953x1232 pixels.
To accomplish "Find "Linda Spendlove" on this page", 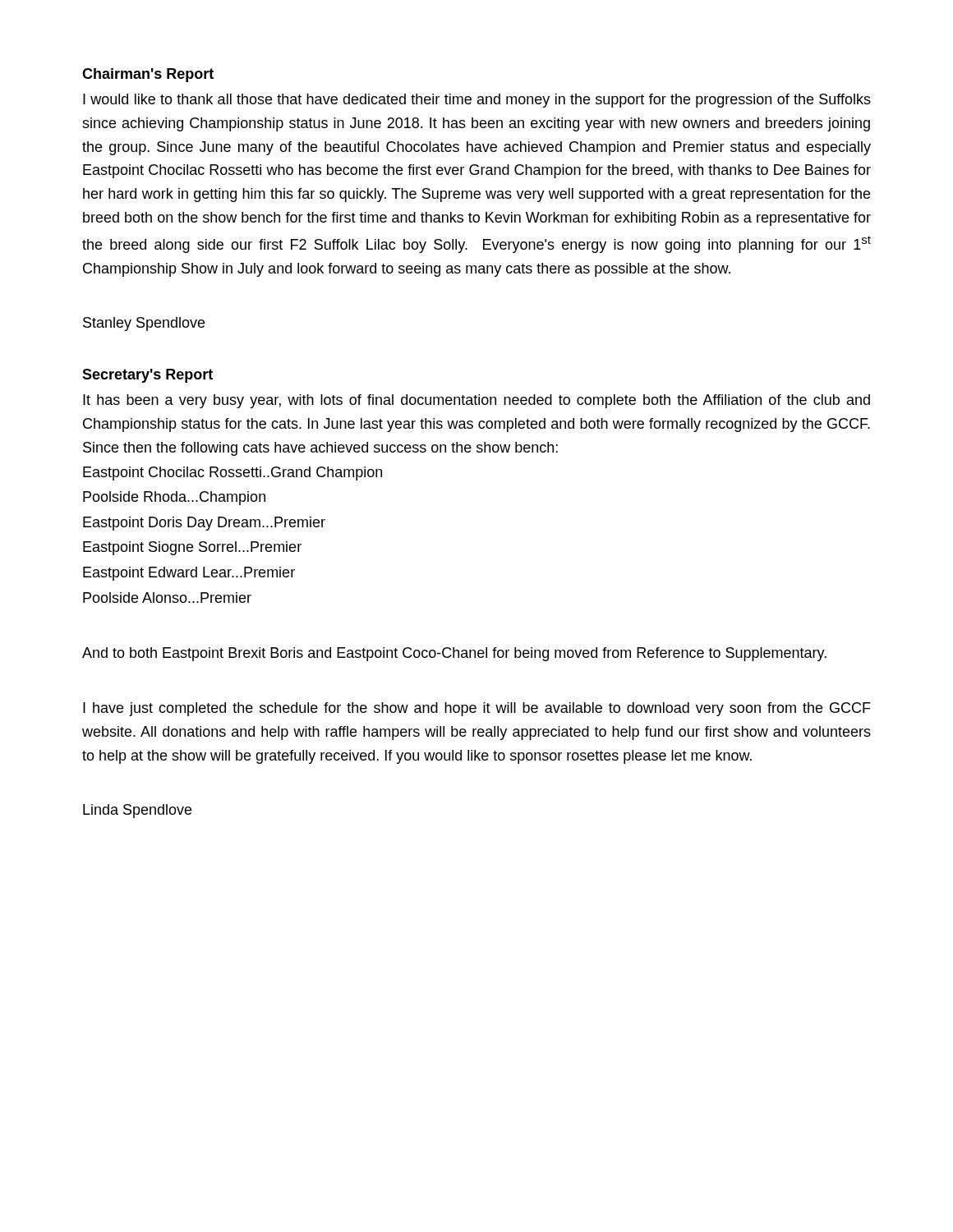I will pyautogui.click(x=137, y=810).
